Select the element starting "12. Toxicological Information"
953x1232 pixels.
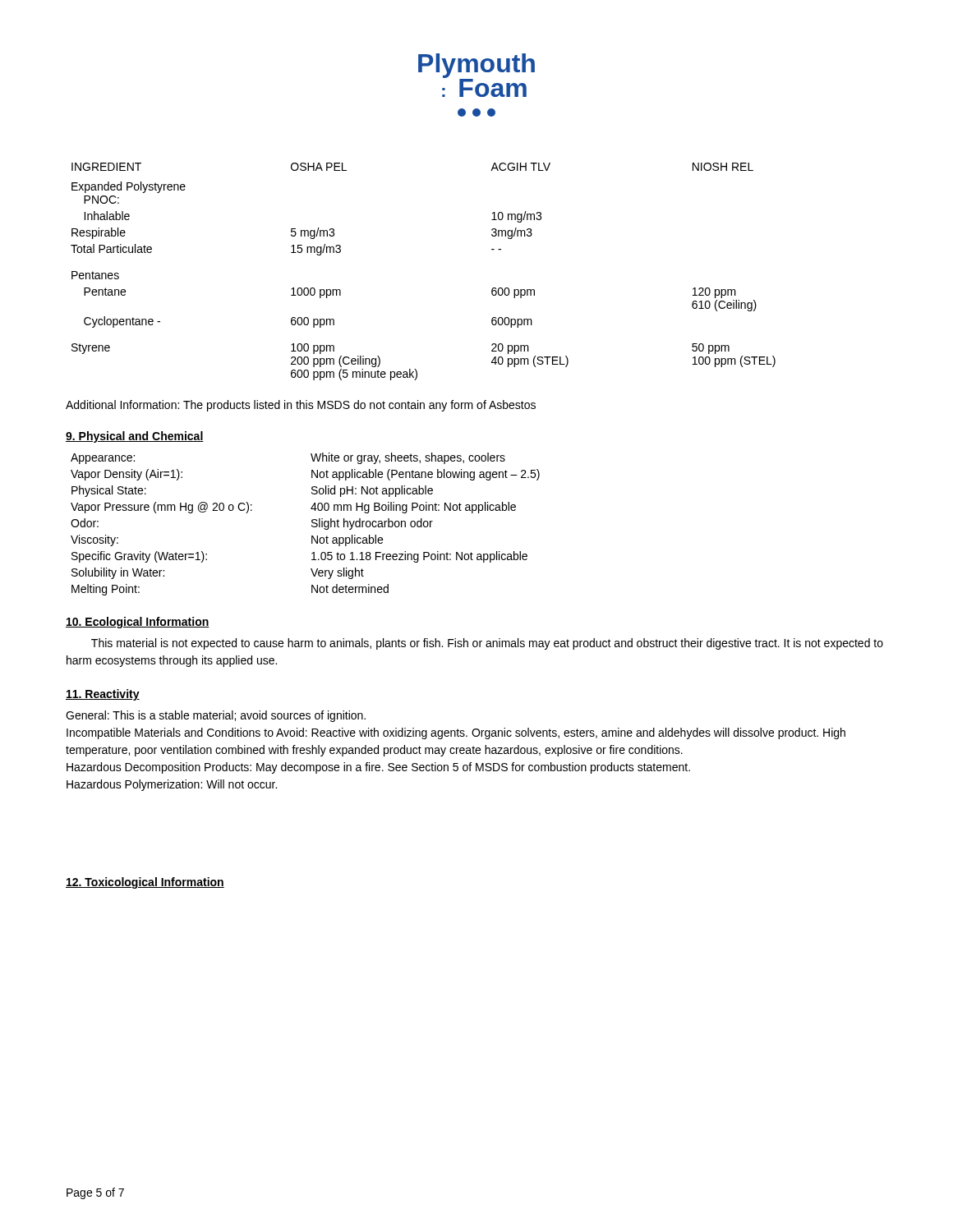pyautogui.click(x=145, y=882)
